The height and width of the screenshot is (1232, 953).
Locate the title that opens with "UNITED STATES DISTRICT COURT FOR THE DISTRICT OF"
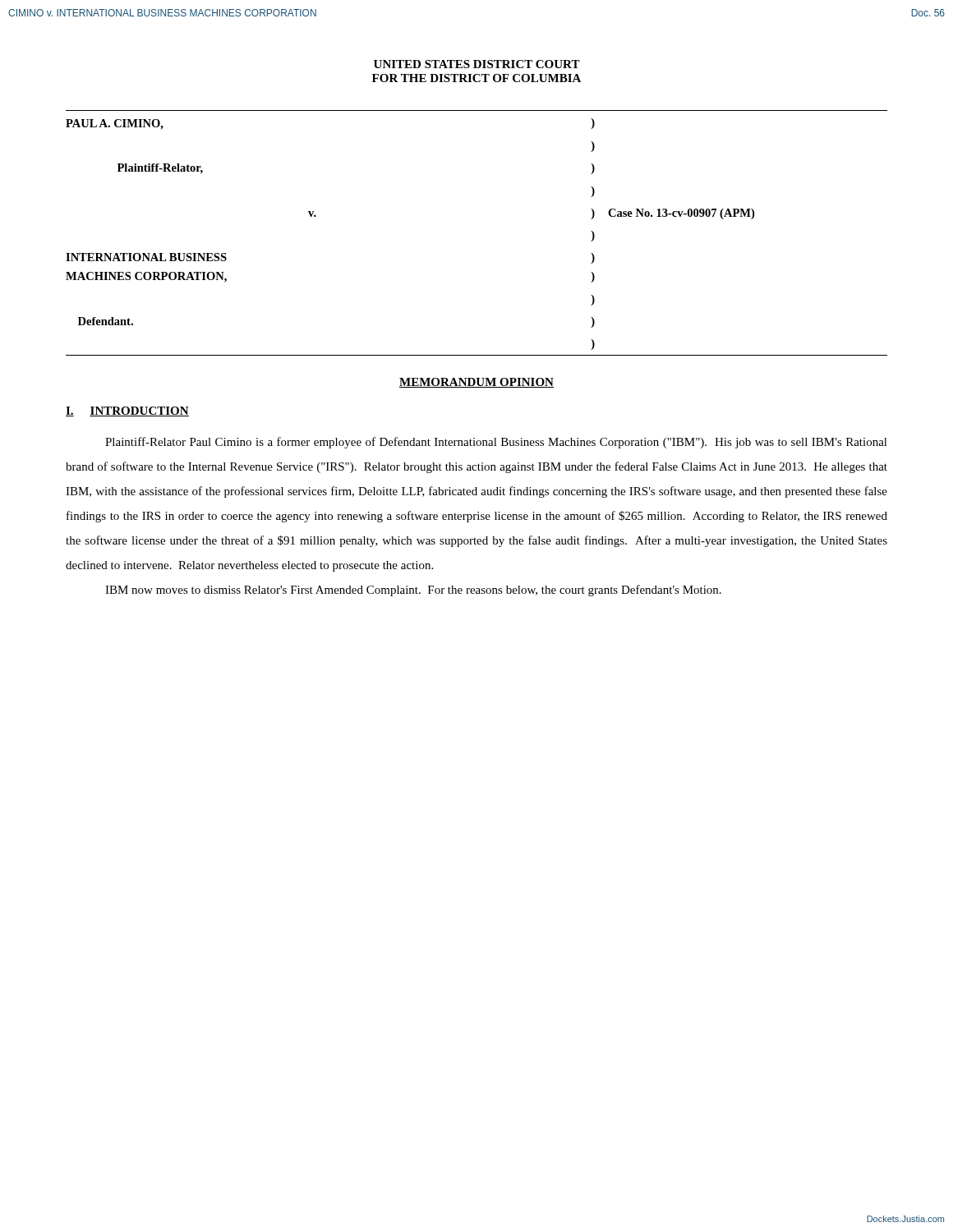[x=476, y=71]
